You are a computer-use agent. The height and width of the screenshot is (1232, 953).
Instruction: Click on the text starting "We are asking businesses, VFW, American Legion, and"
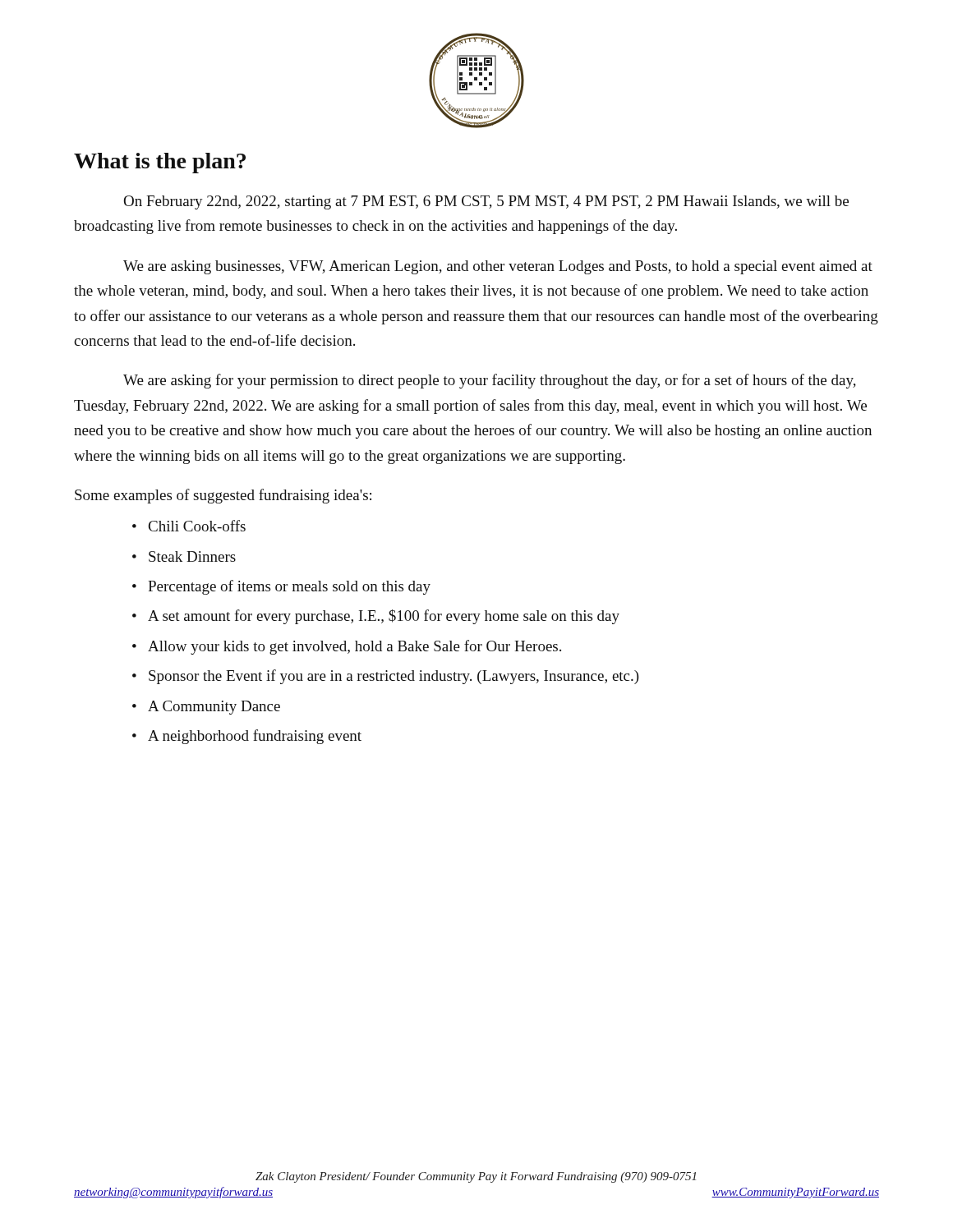coord(476,303)
